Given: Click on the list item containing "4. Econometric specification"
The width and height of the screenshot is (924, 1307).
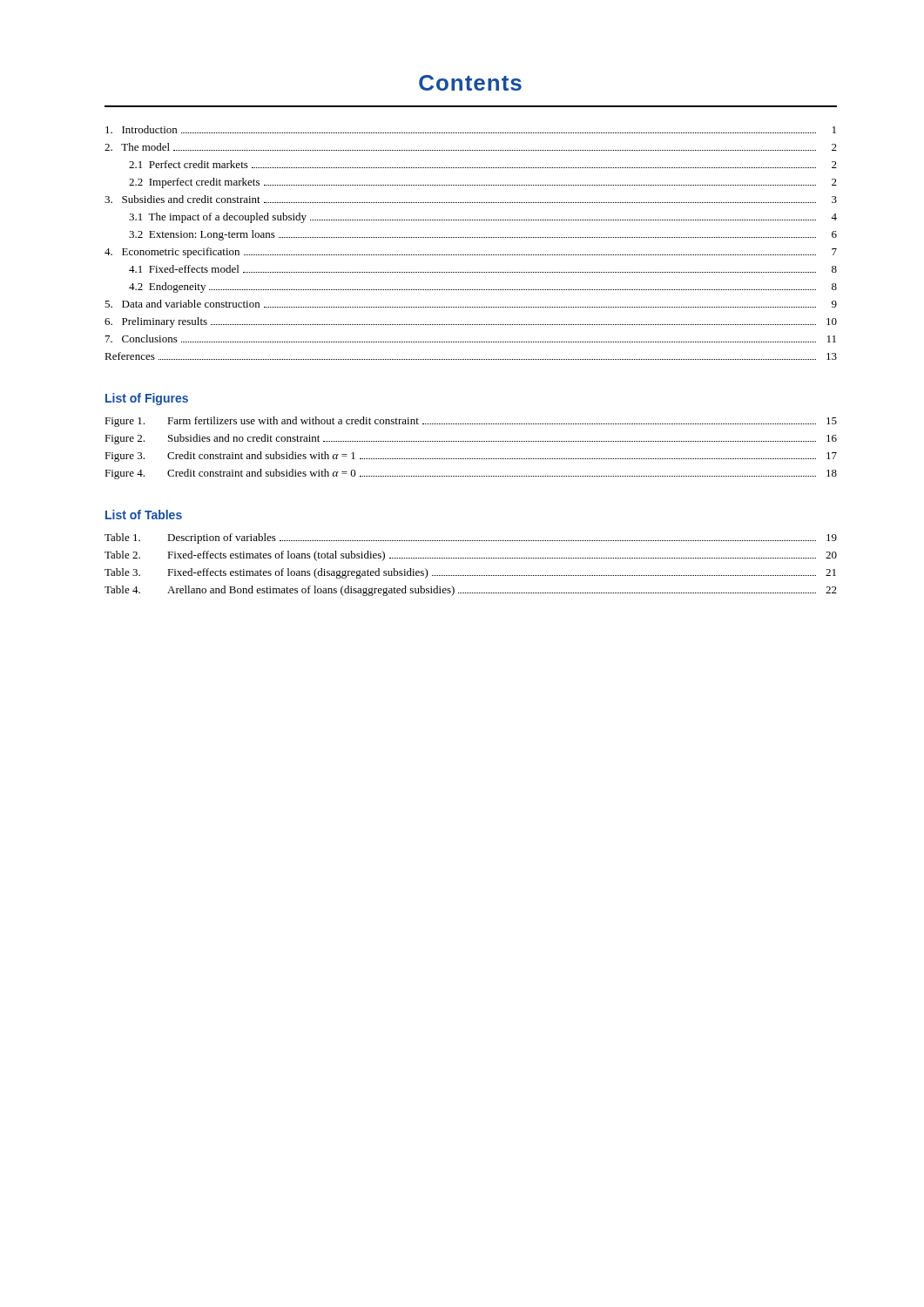Looking at the screenshot, I should pyautogui.click(x=471, y=252).
